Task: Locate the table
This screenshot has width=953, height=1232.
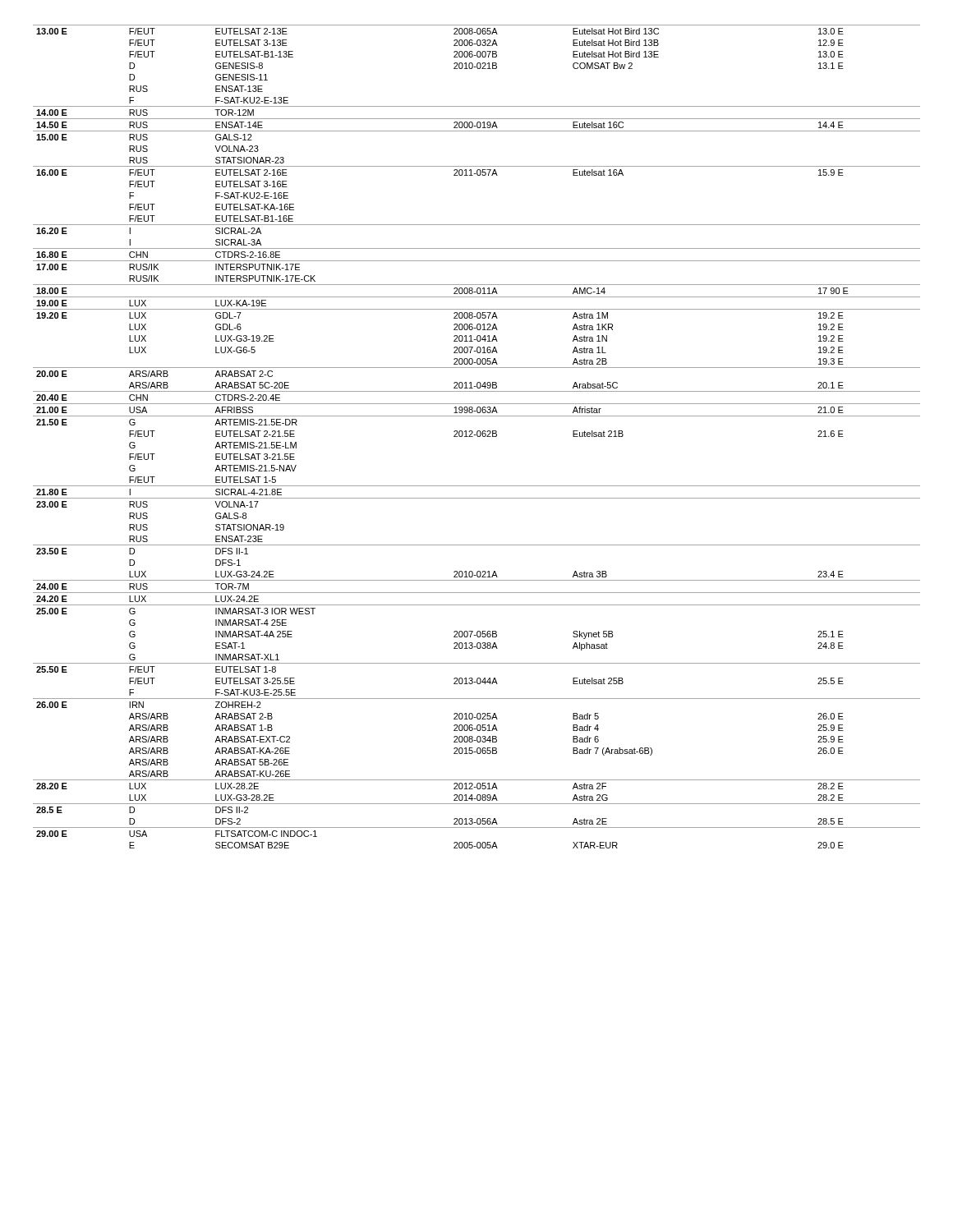Action: [x=476, y=438]
